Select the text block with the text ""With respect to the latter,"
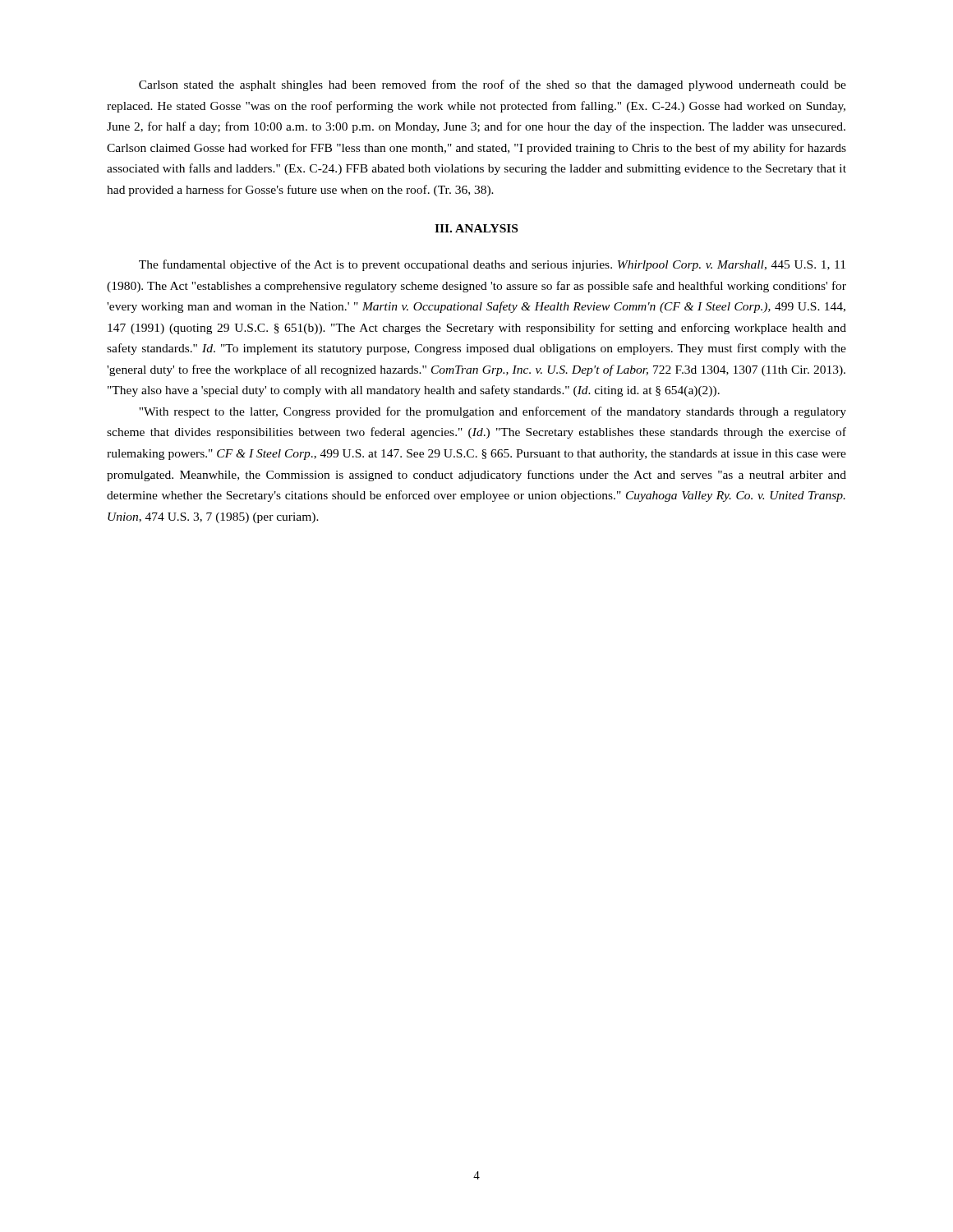This screenshot has height=1232, width=953. tap(476, 464)
